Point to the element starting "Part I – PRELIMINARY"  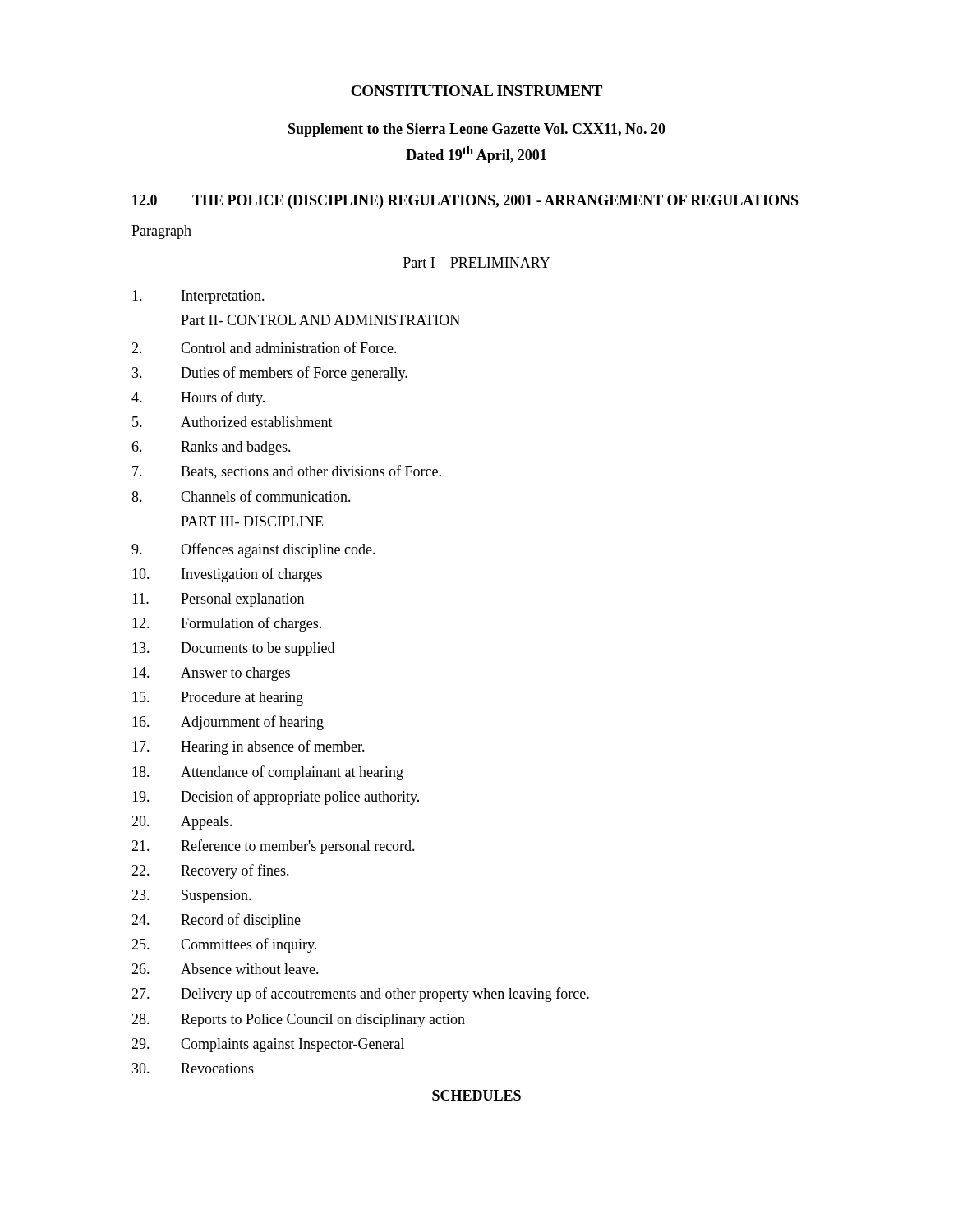pos(476,263)
